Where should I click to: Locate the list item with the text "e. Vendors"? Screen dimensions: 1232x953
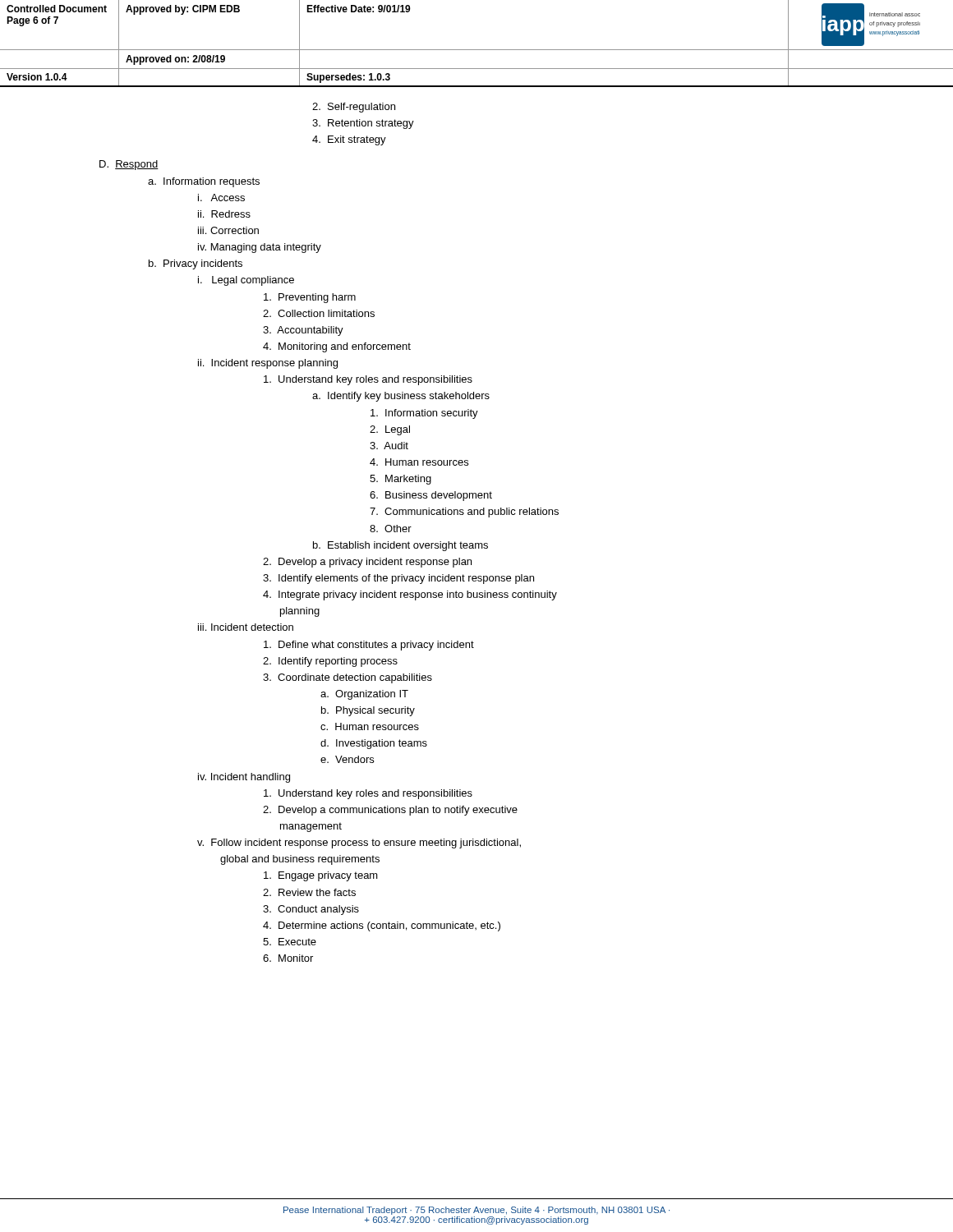(347, 760)
